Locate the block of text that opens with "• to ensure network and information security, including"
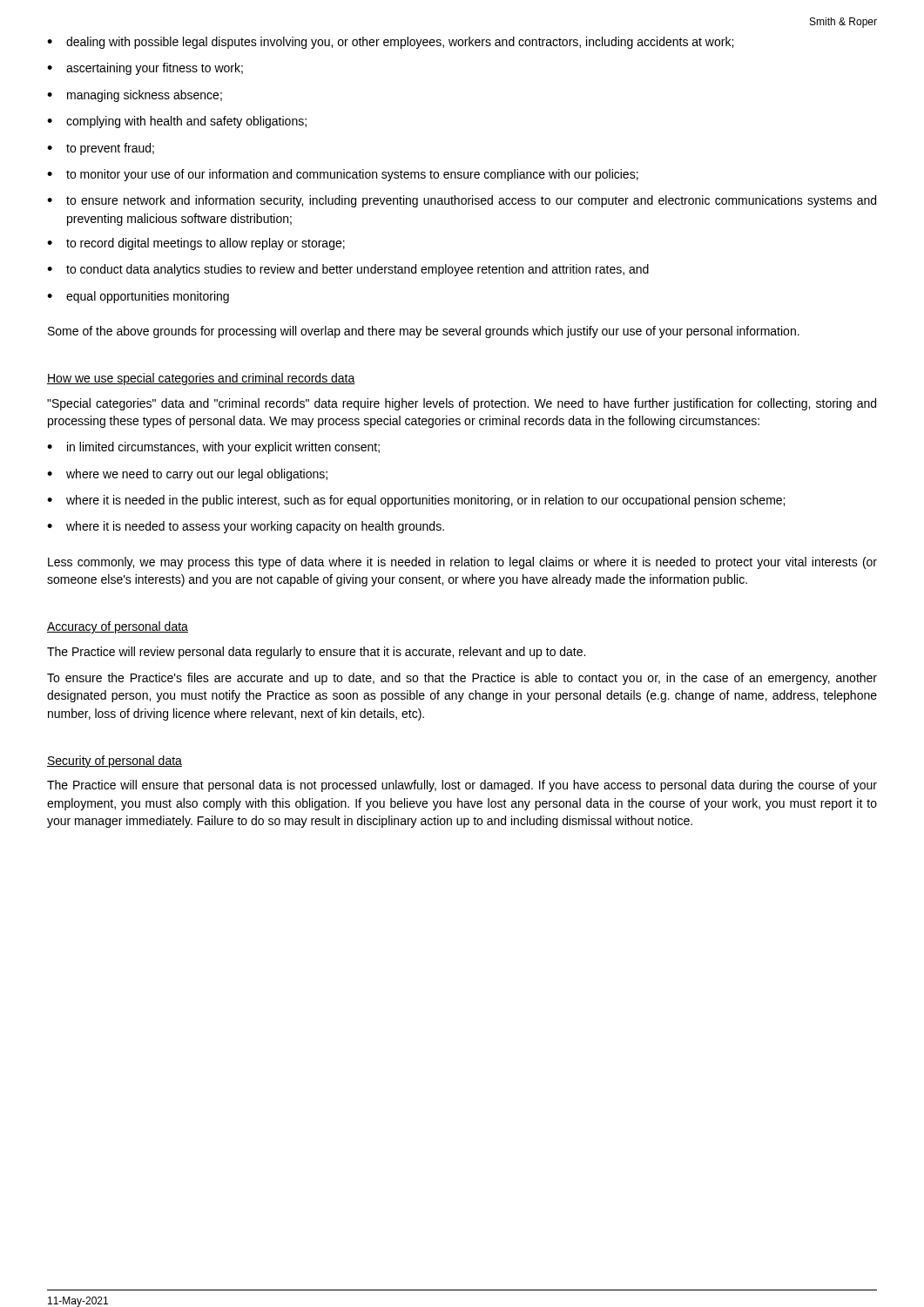Screen dimensions: 1307x924 462,210
